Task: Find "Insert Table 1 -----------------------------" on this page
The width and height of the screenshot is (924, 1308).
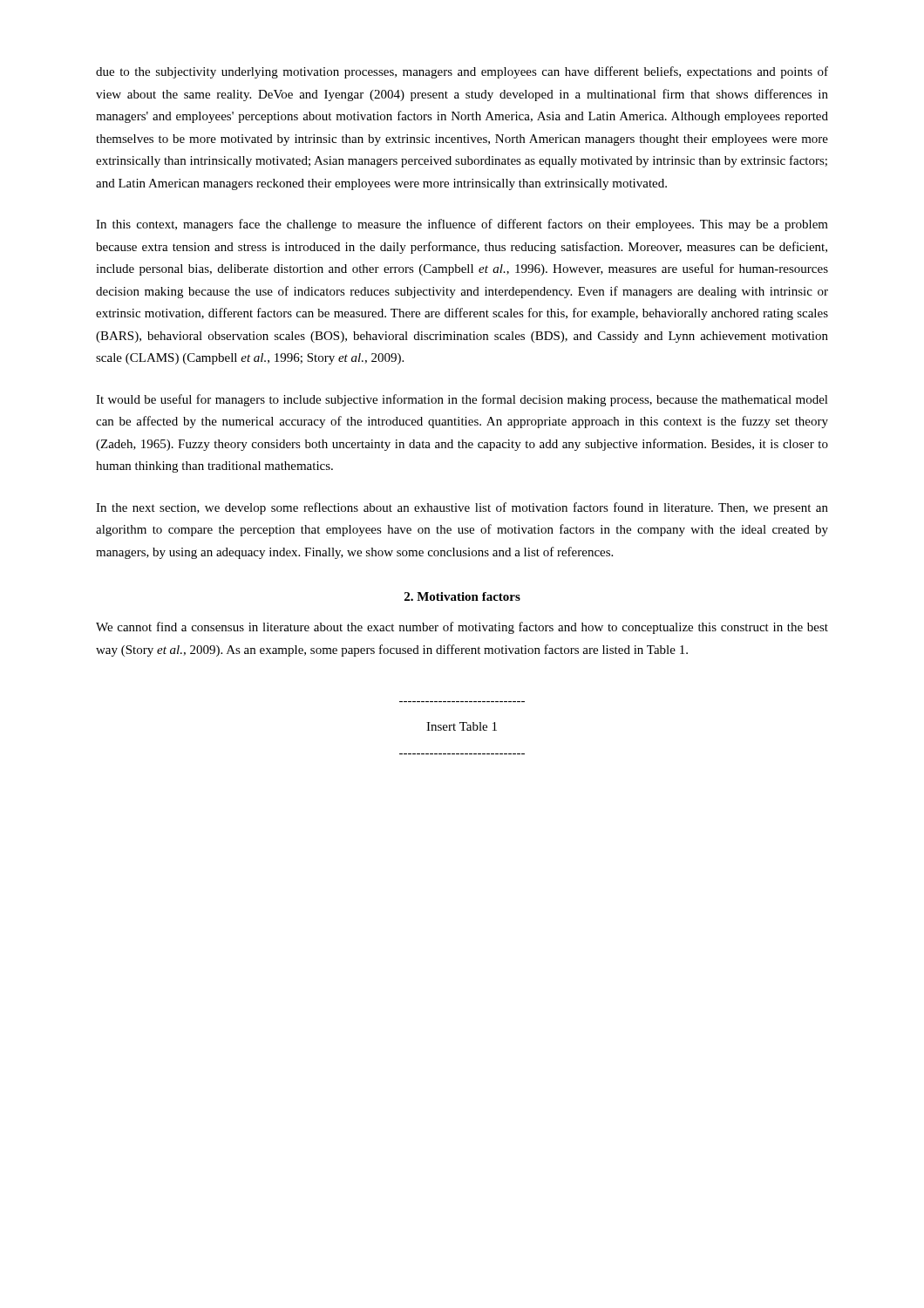Action: [x=462, y=726]
